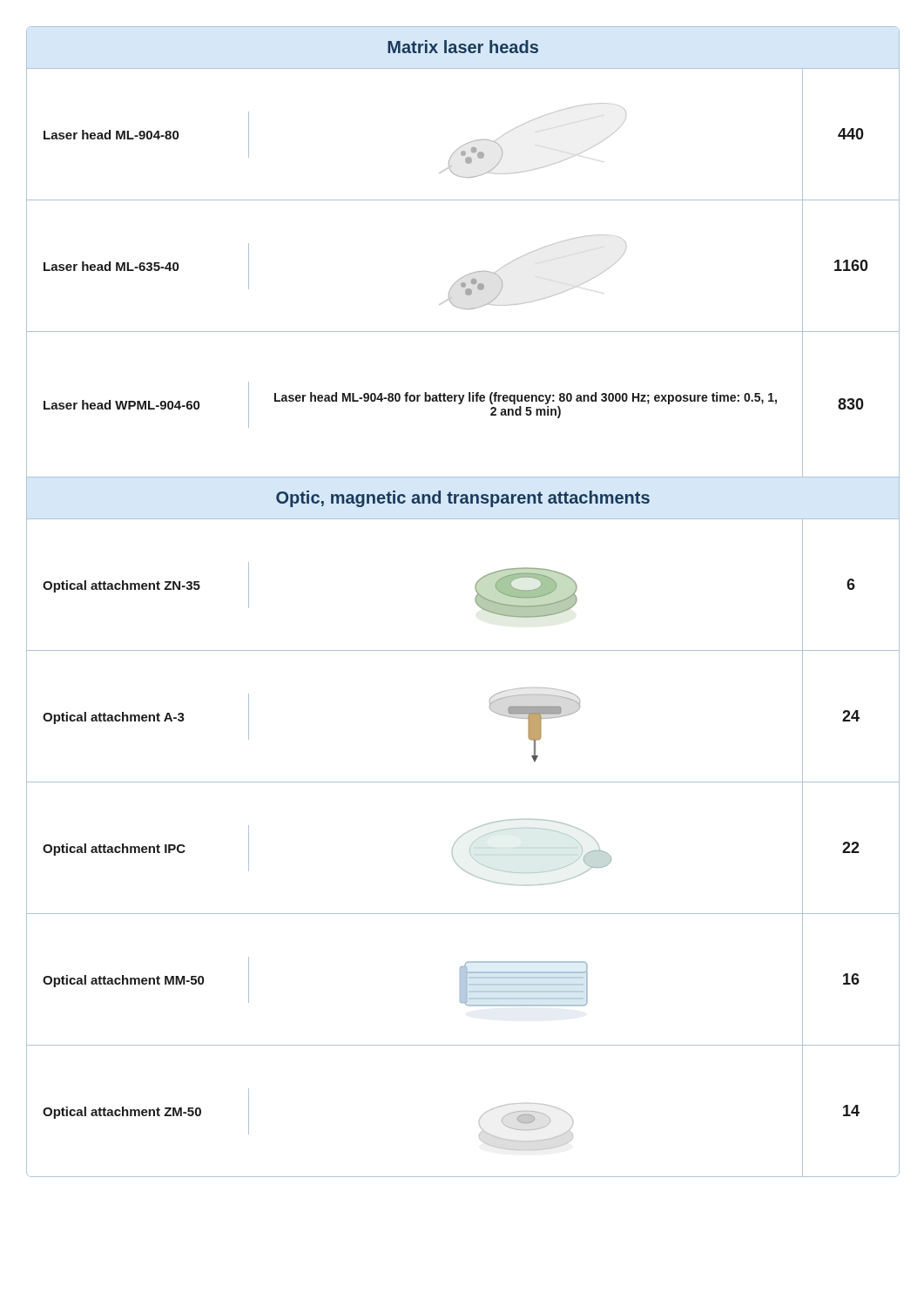Find the text that says "Optical attachment MM-50"
The image size is (924, 1307).
124,979
